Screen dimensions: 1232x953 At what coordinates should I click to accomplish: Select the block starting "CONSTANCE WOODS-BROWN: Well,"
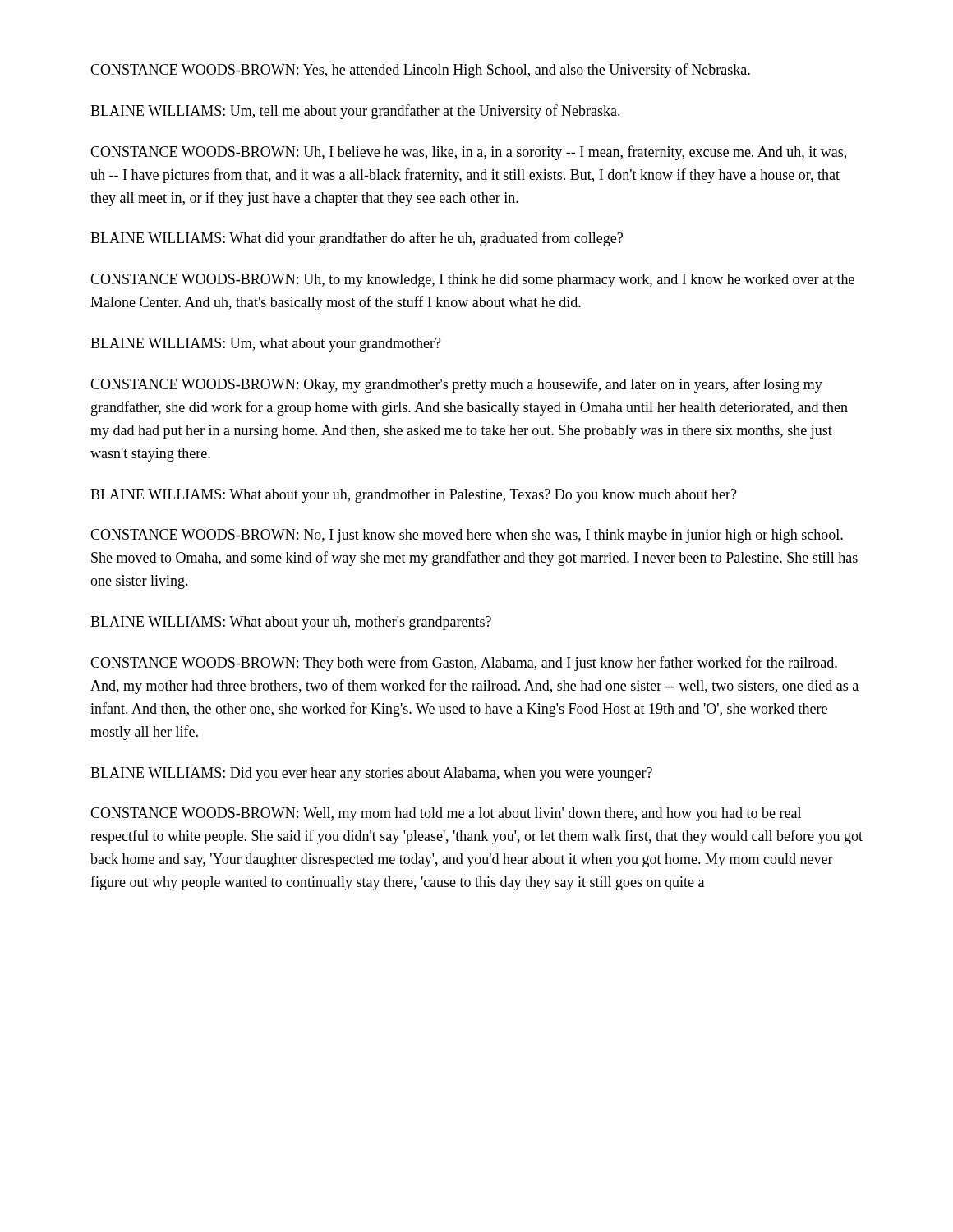click(476, 848)
